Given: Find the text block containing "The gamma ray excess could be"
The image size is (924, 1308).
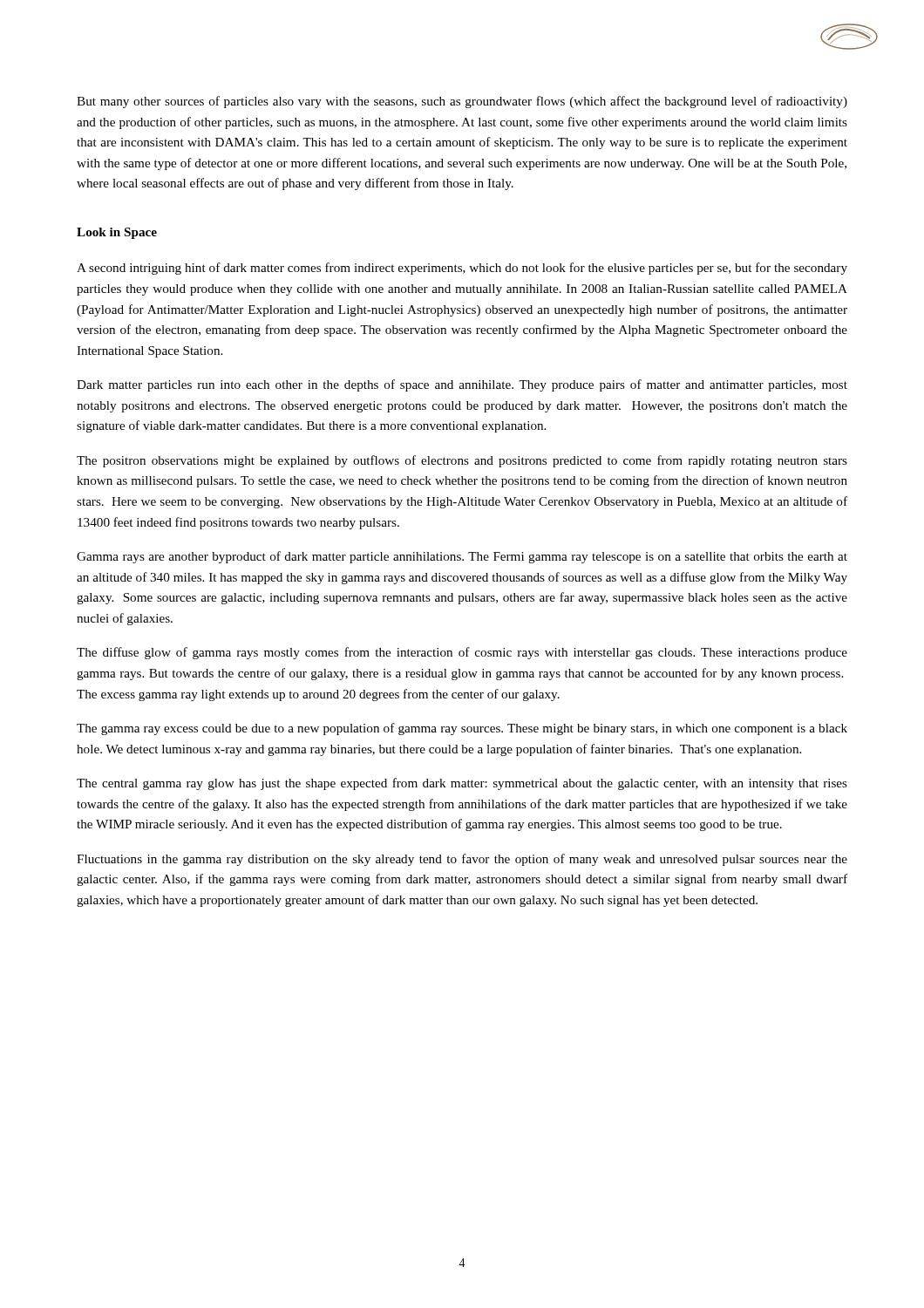Looking at the screenshot, I should click(x=462, y=738).
